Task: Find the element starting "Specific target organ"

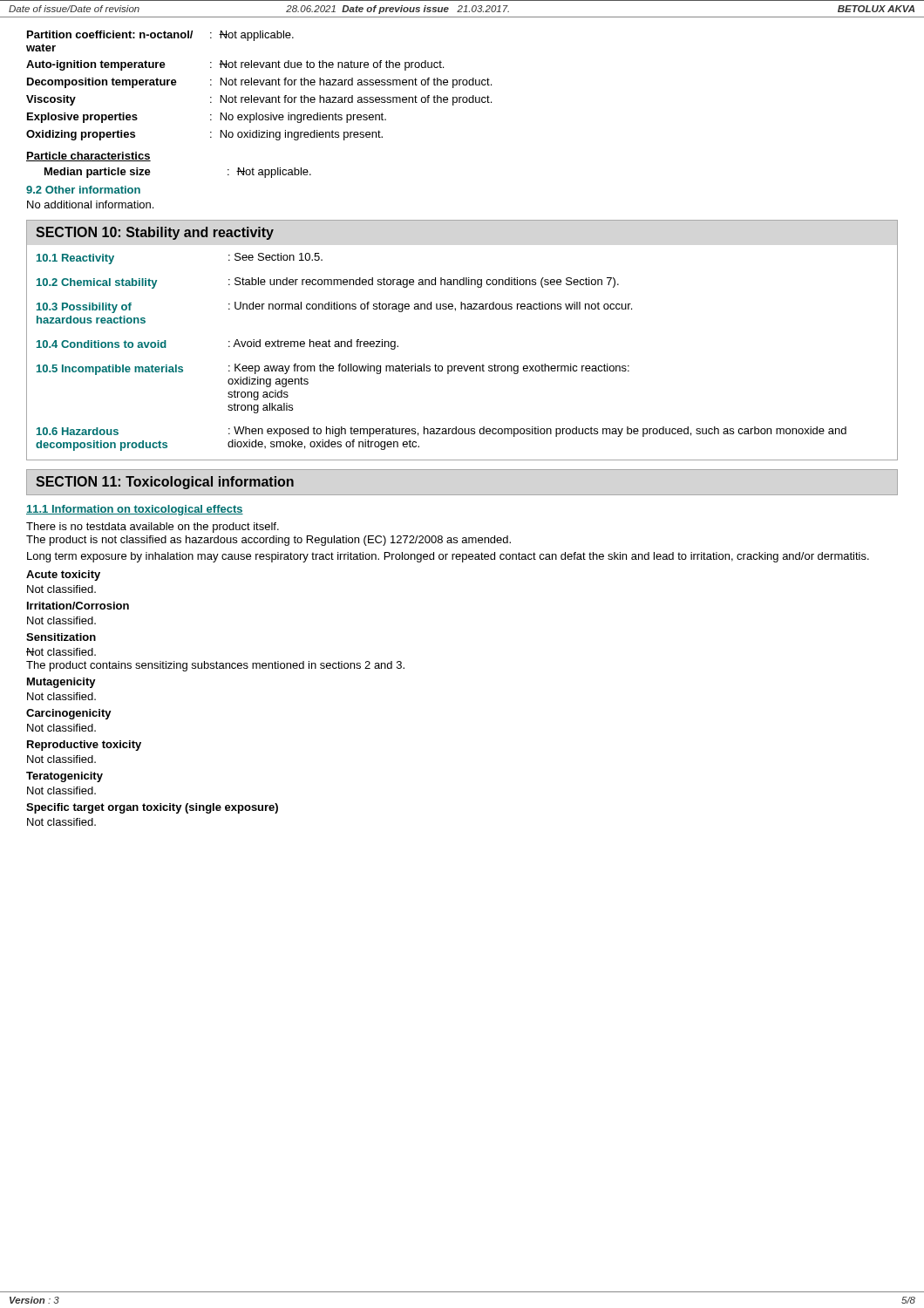Action: coord(152,807)
